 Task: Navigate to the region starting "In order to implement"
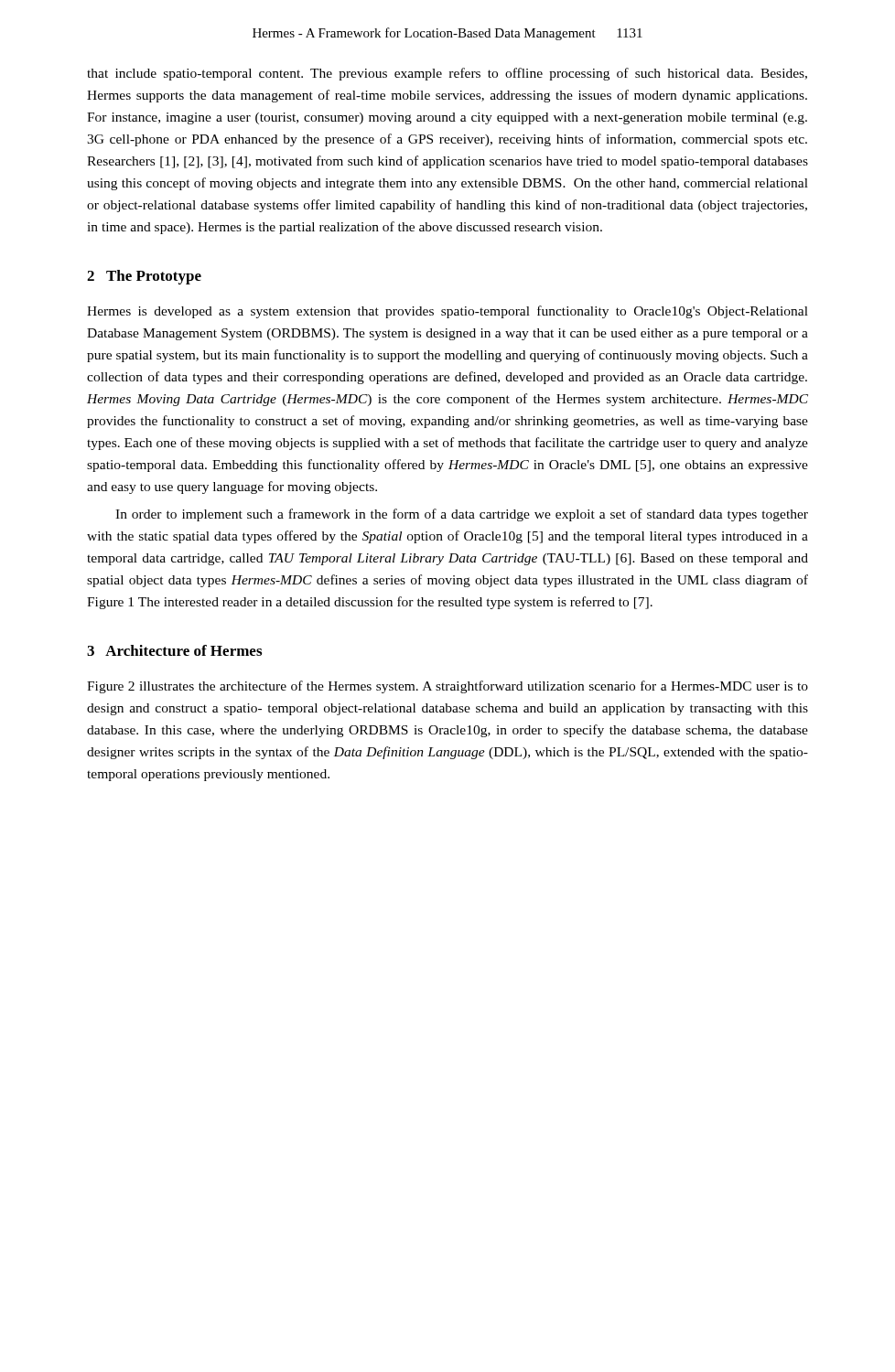(448, 558)
